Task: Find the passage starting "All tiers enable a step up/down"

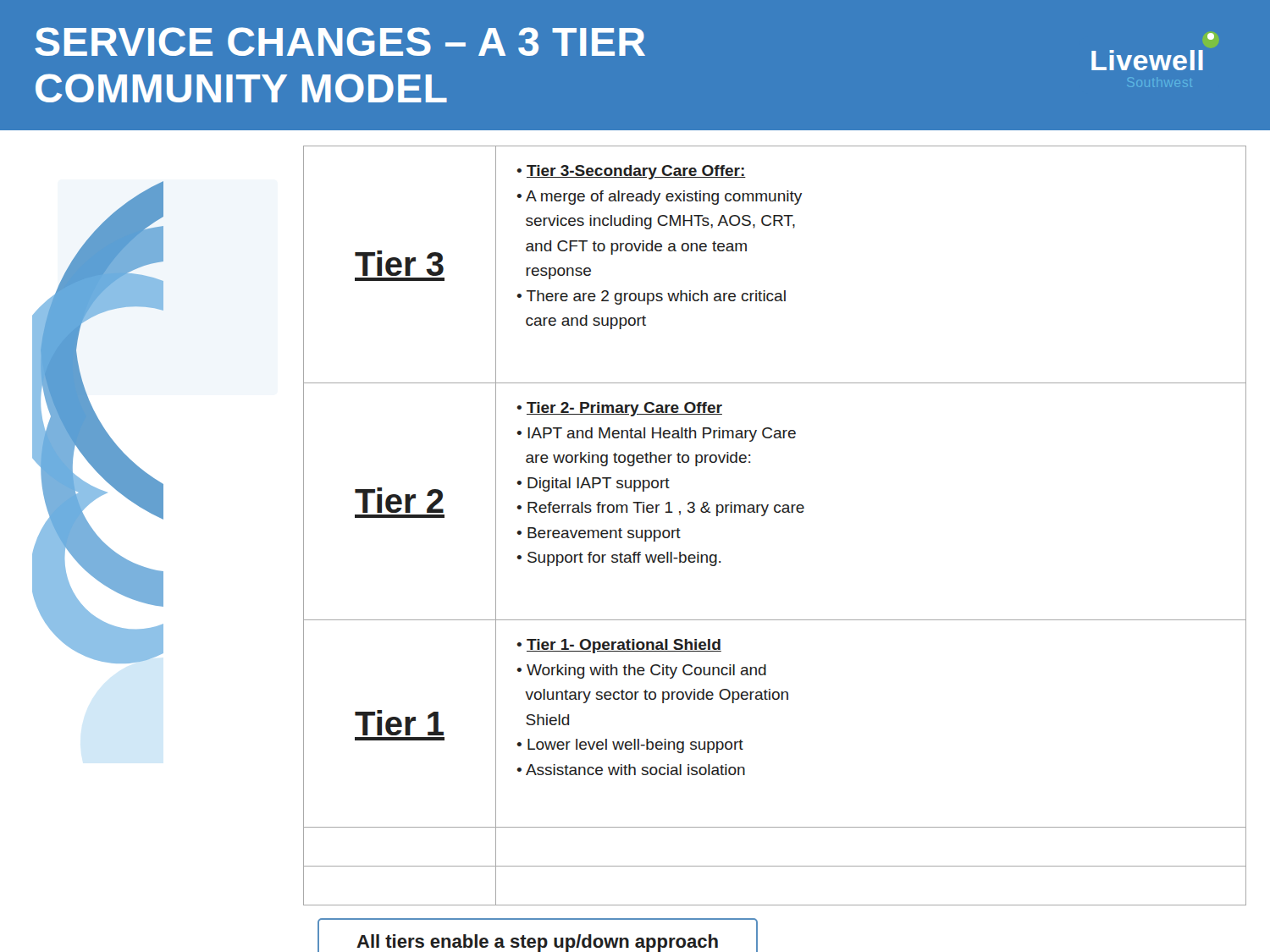Action: click(x=538, y=942)
